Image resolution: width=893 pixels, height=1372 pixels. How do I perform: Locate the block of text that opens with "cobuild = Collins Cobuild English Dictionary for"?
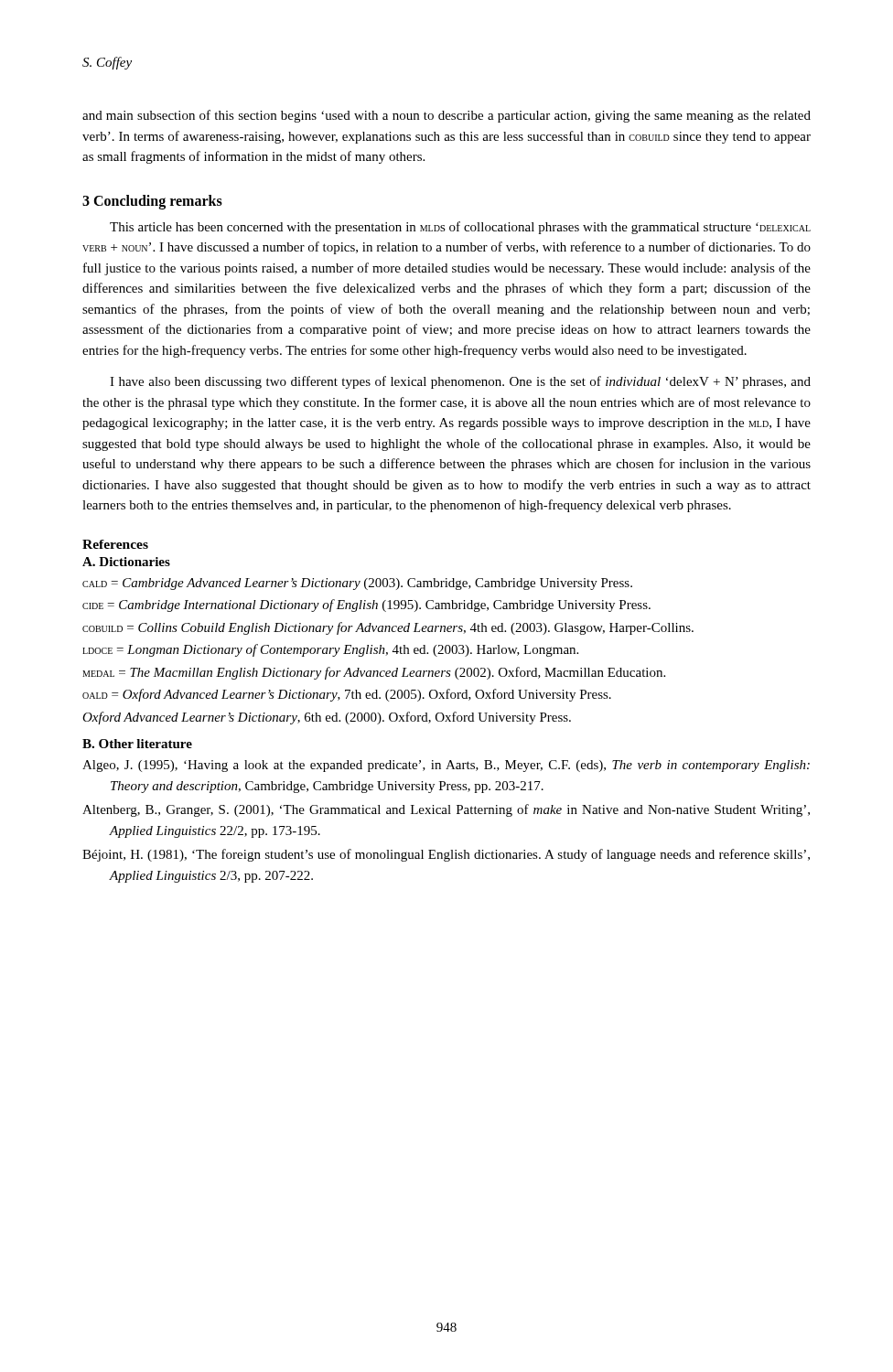pos(388,627)
